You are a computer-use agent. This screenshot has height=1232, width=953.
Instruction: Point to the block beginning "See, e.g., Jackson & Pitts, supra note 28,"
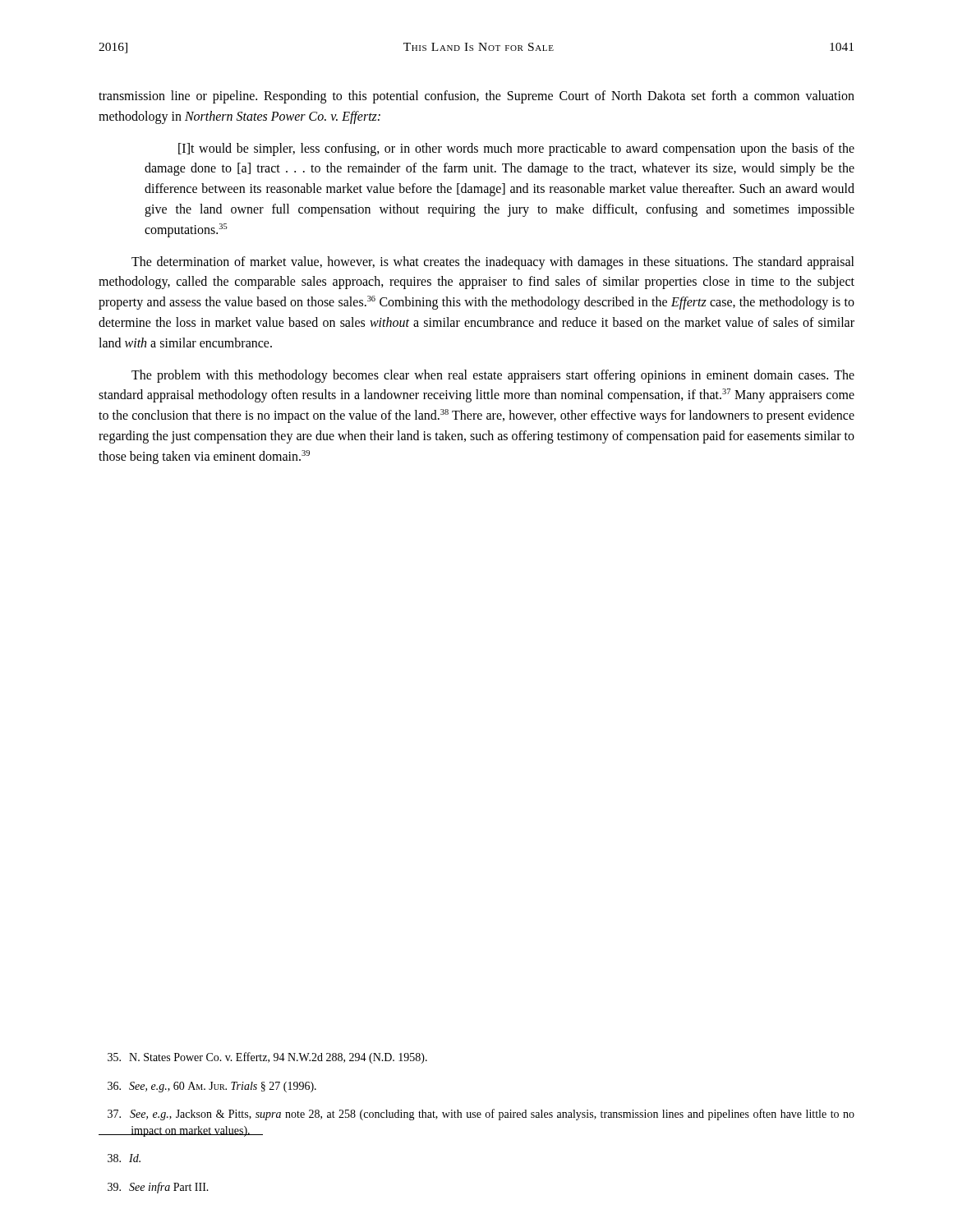tap(476, 1123)
